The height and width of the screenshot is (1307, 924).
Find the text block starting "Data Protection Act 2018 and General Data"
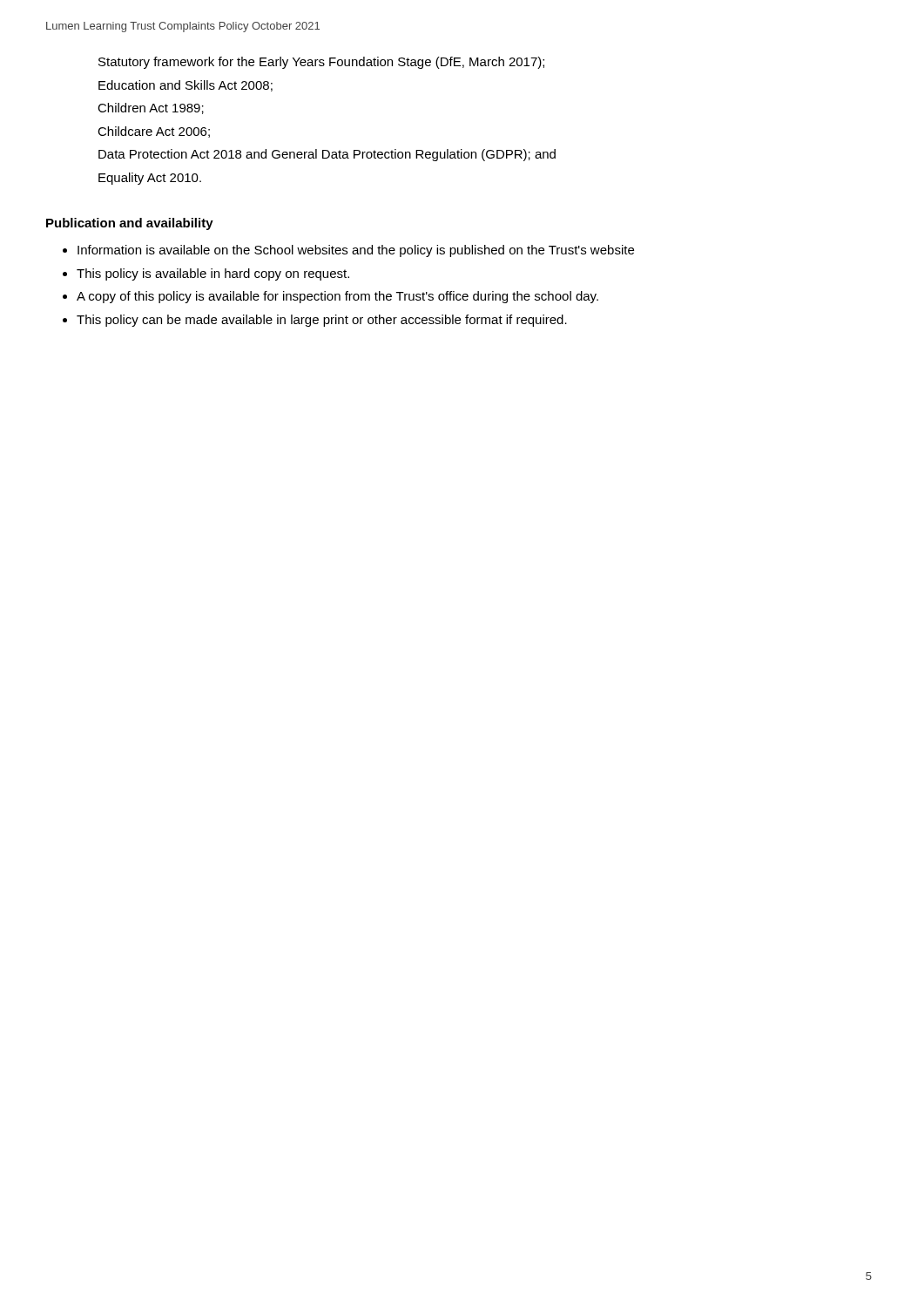[x=327, y=154]
